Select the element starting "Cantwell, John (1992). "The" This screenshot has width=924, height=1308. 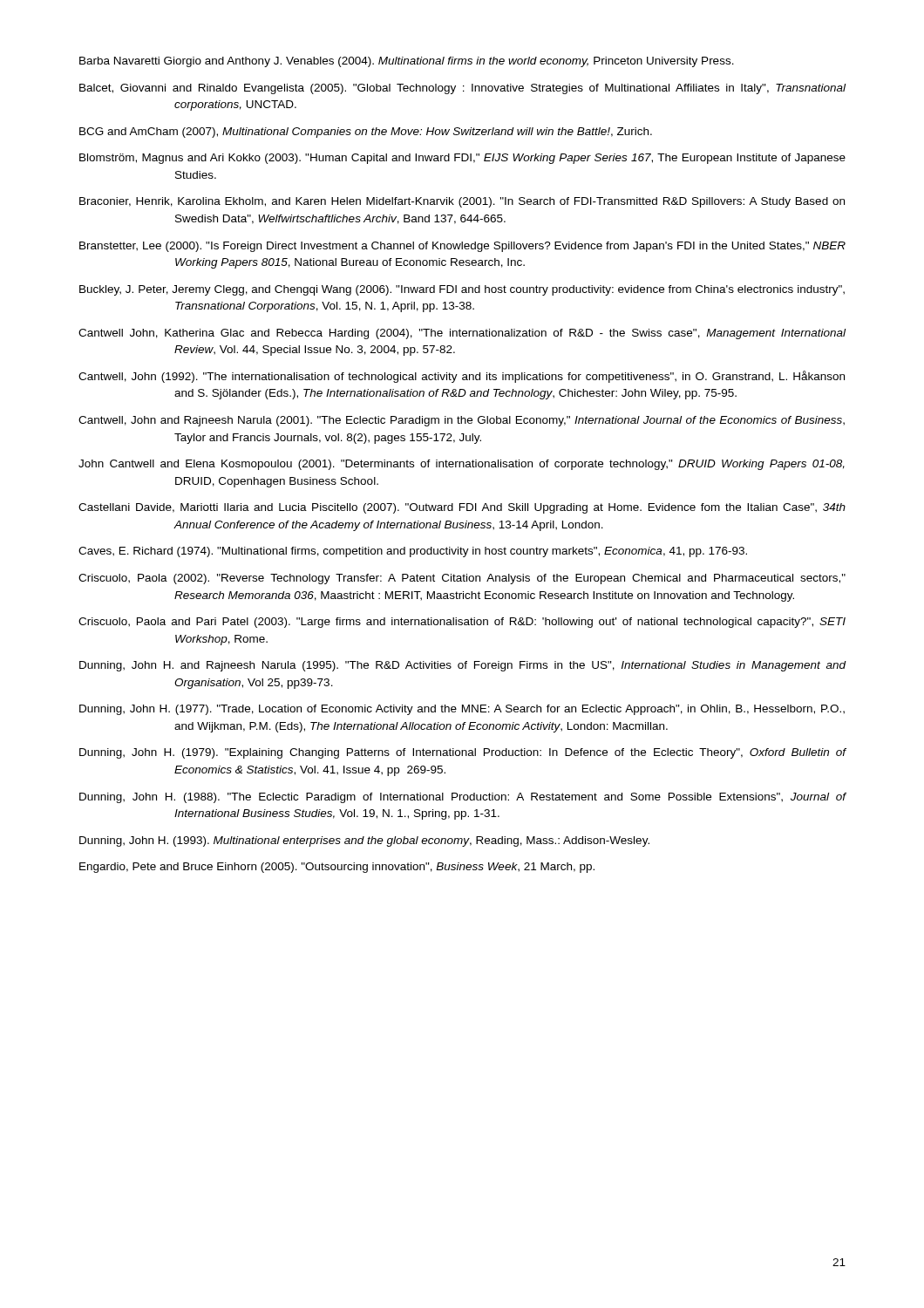coord(462,385)
